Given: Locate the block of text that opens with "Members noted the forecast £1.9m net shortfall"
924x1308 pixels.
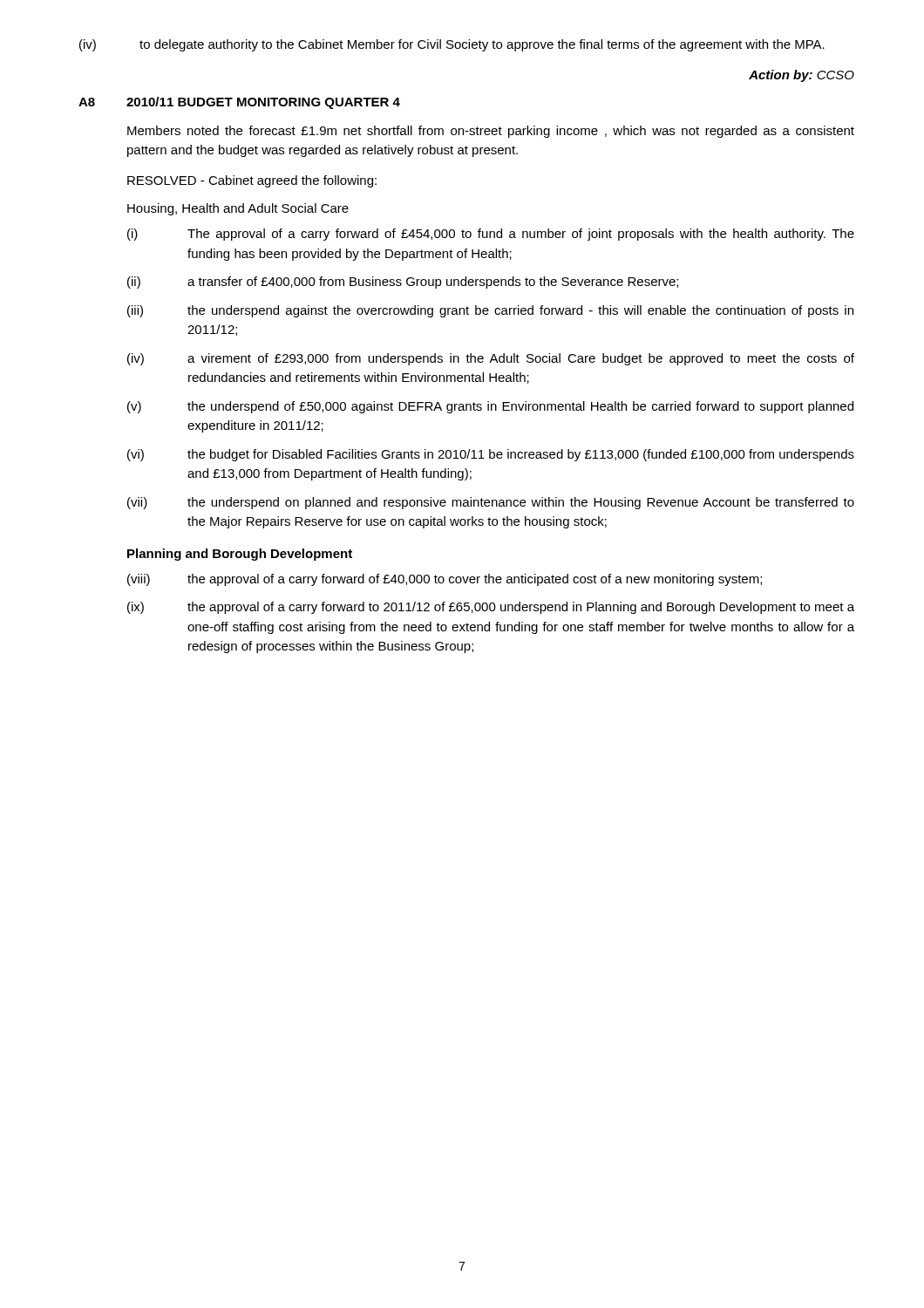Looking at the screenshot, I should 490,140.
